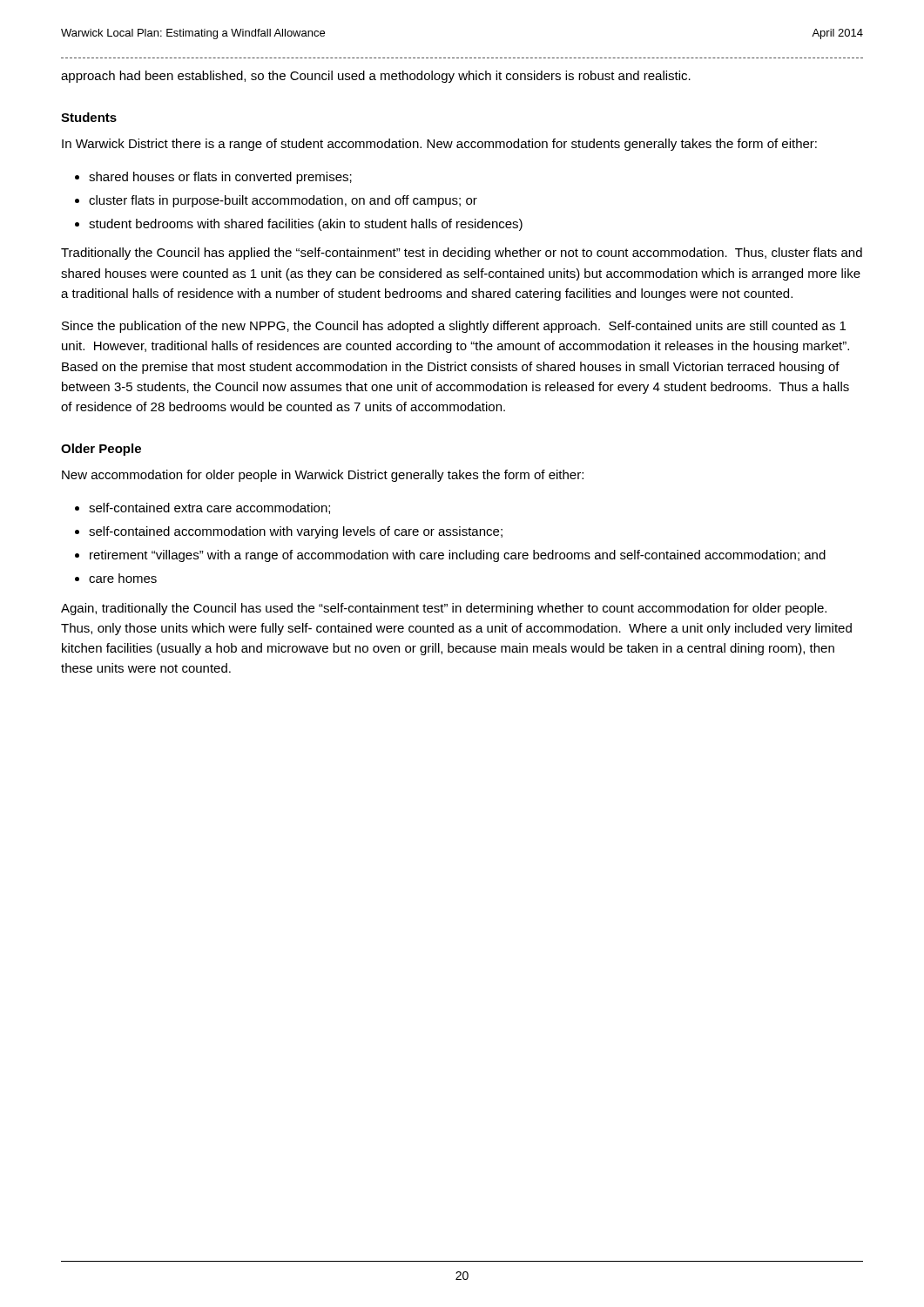Point to the text block starting "retirement “villages” with a range of"
Viewport: 924px width, 1307px height.
click(457, 555)
